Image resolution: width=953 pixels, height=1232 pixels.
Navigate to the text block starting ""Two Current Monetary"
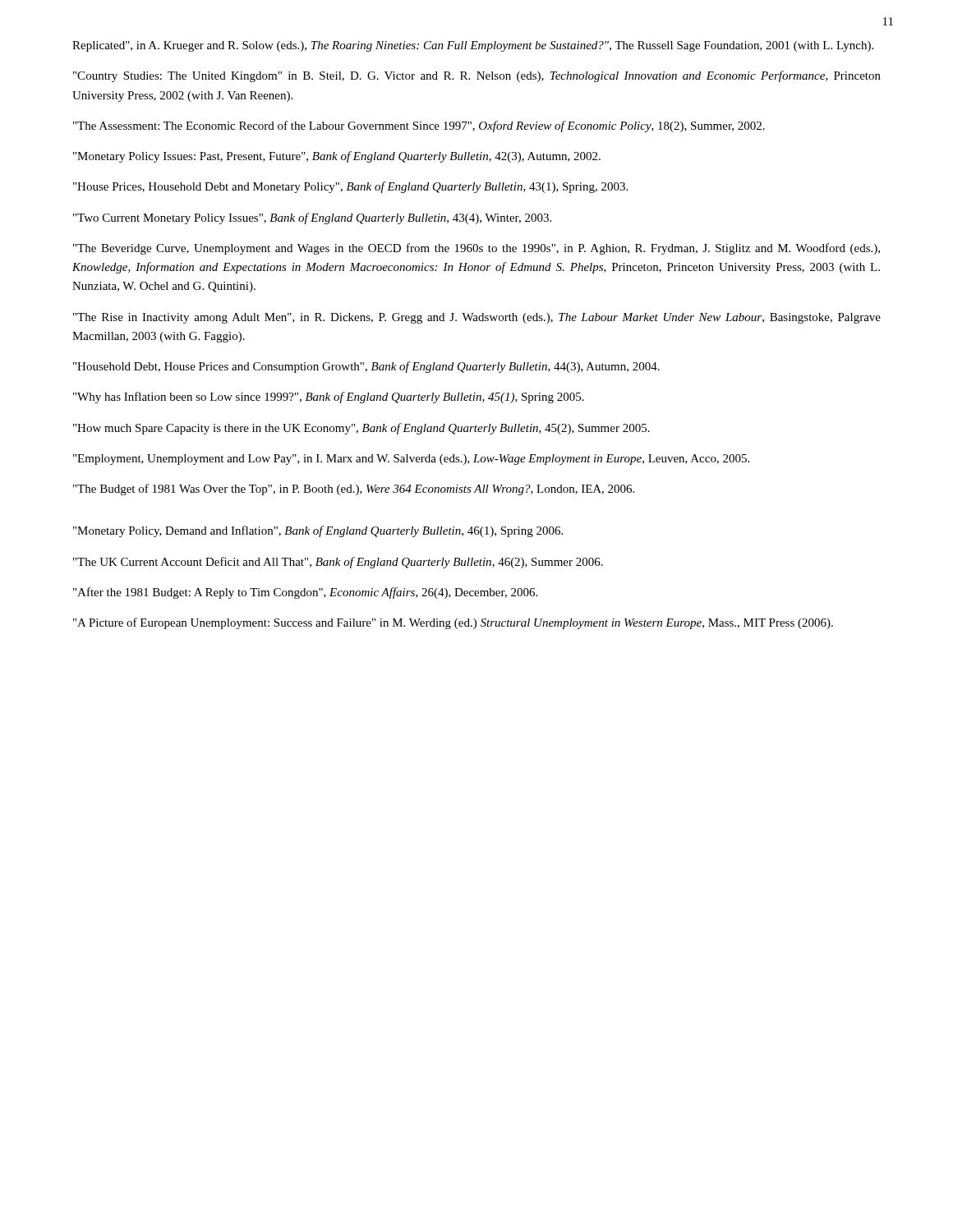(312, 217)
